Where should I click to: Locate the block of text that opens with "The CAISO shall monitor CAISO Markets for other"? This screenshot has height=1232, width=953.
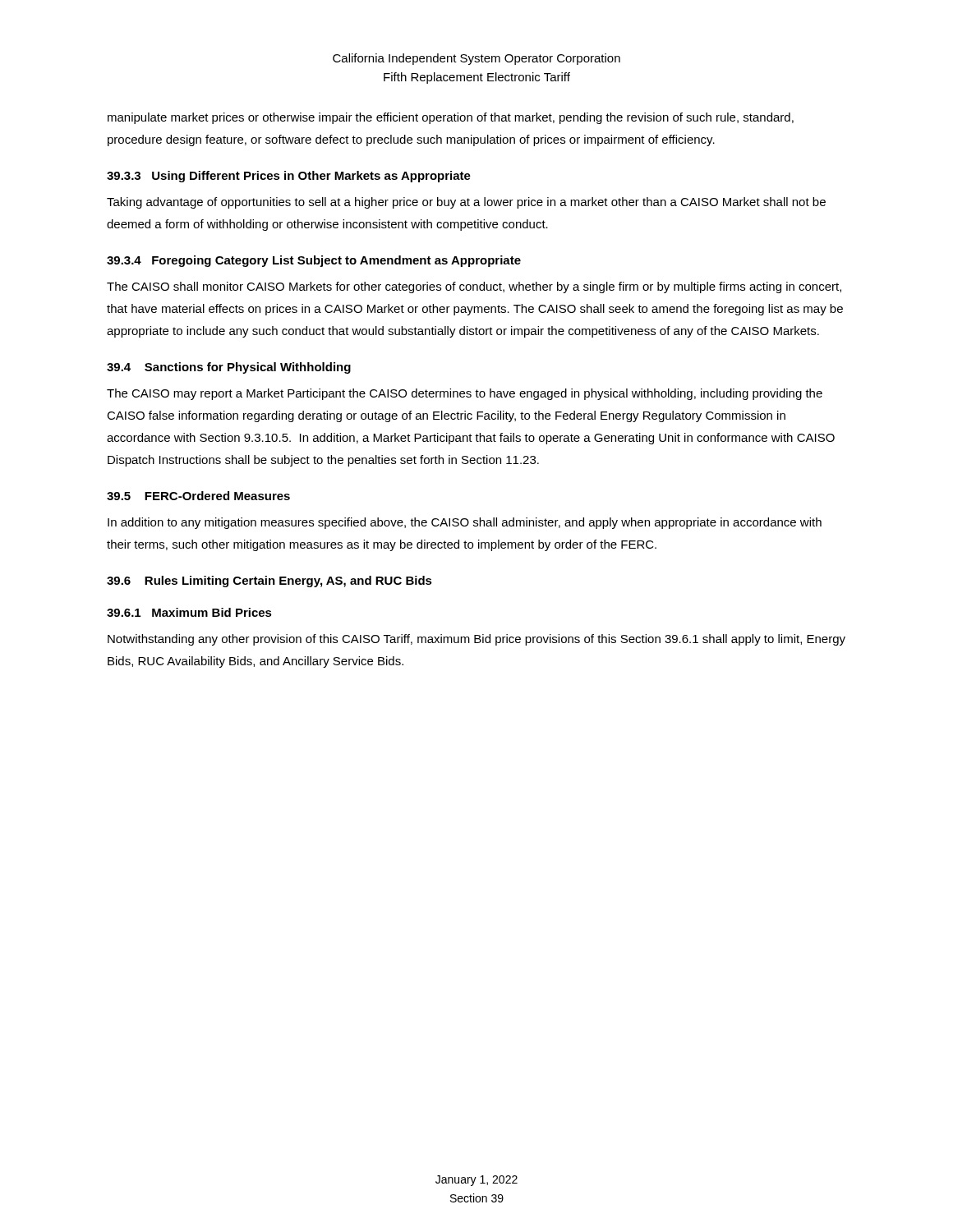click(475, 308)
